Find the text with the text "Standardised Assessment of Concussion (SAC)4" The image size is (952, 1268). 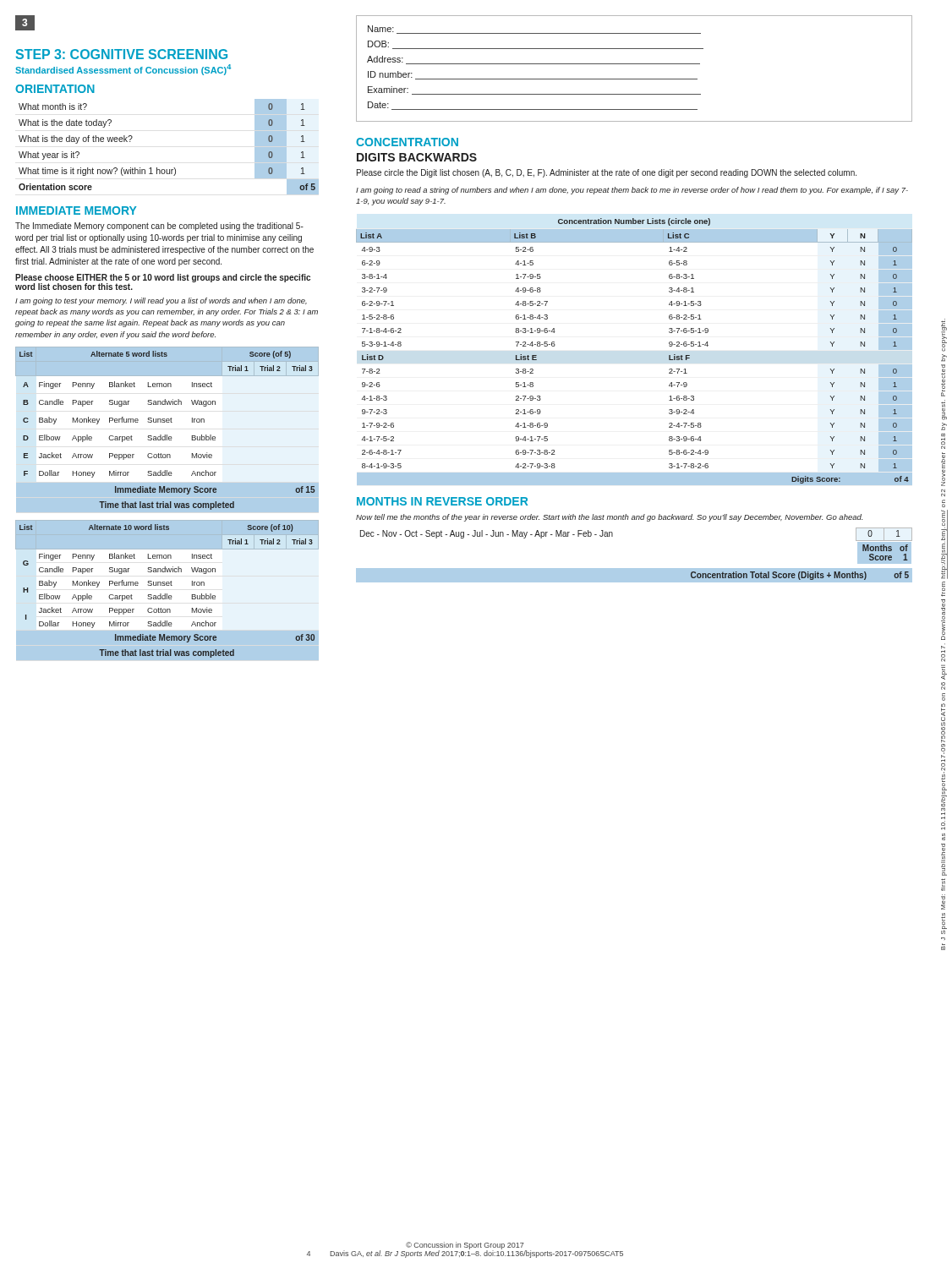coord(123,69)
